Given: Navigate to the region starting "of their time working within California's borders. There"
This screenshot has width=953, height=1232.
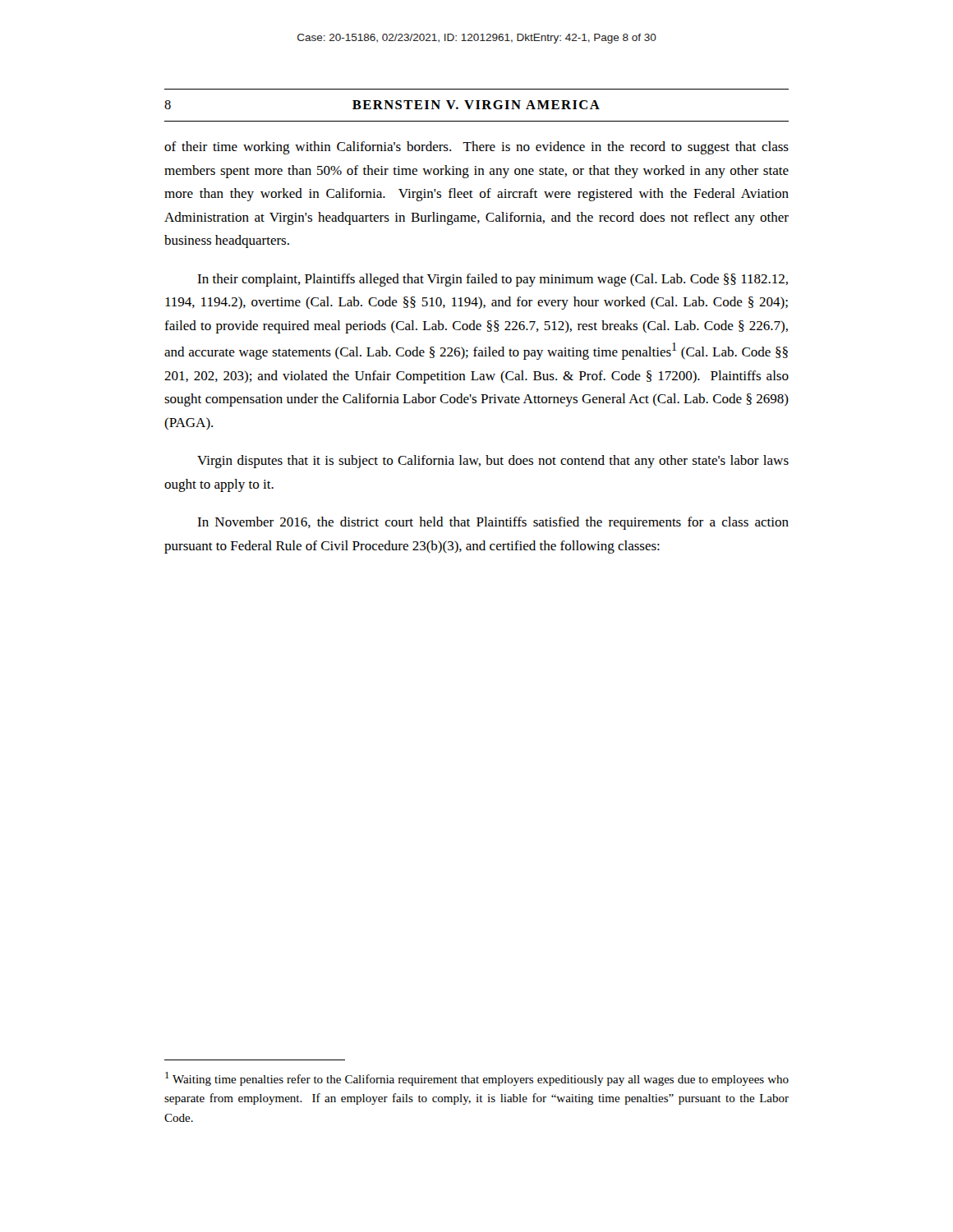Looking at the screenshot, I should pos(476,194).
